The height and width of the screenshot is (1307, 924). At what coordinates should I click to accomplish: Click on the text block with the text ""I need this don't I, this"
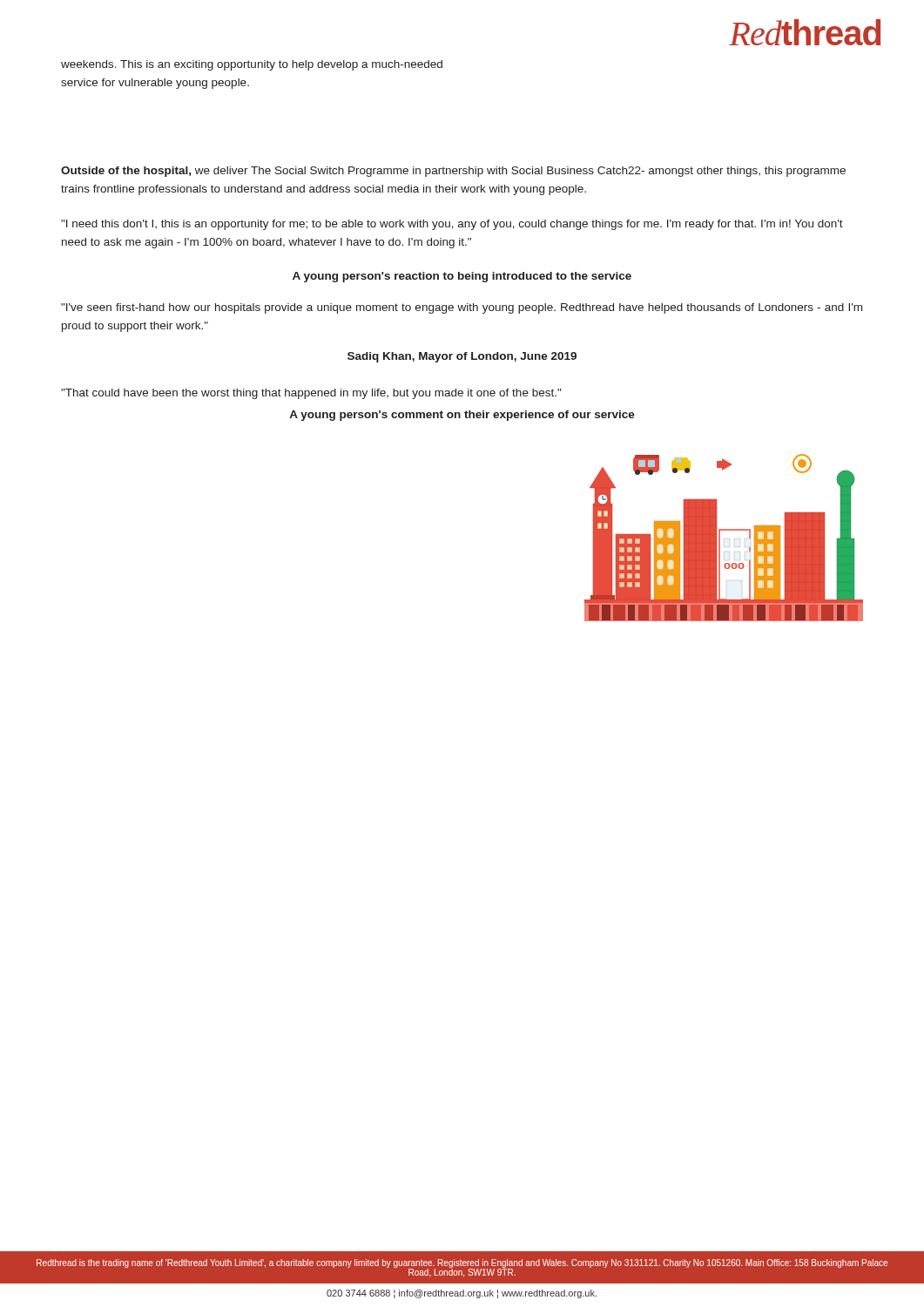click(x=452, y=233)
